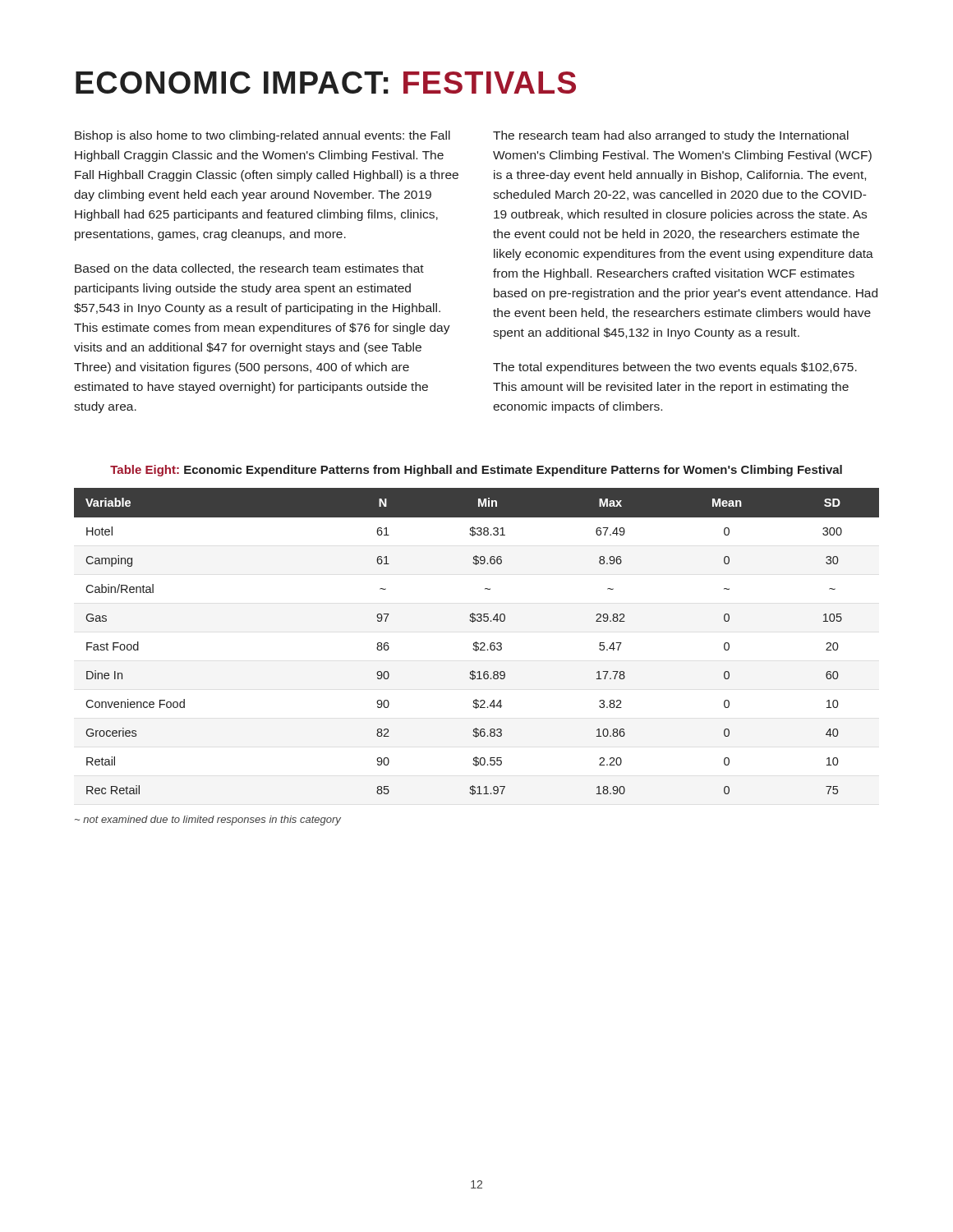Select the element starting "The research team had also arranged to"
This screenshot has height=1232, width=953.
tap(686, 271)
